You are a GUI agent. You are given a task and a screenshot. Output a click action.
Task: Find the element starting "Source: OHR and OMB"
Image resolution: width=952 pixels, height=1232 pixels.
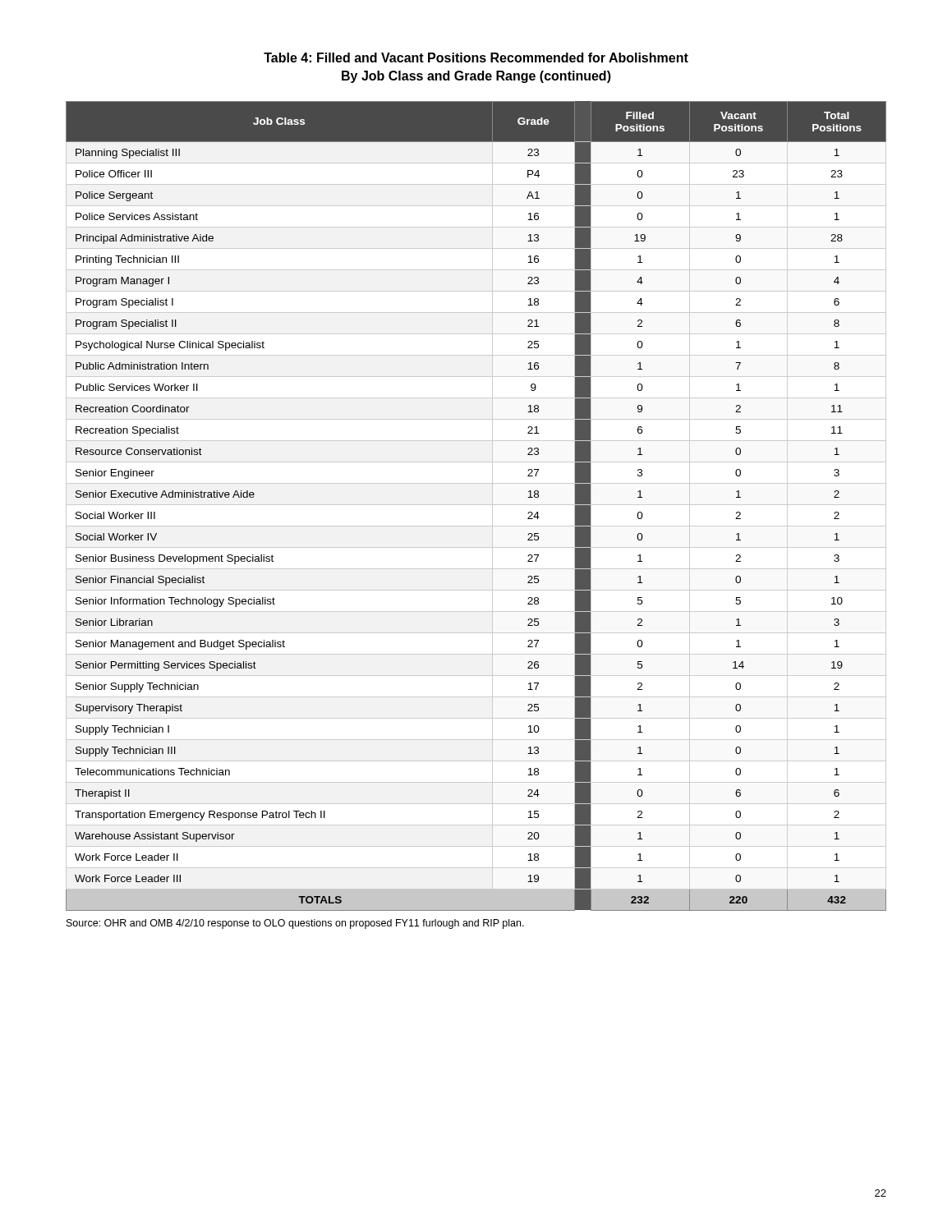295,923
